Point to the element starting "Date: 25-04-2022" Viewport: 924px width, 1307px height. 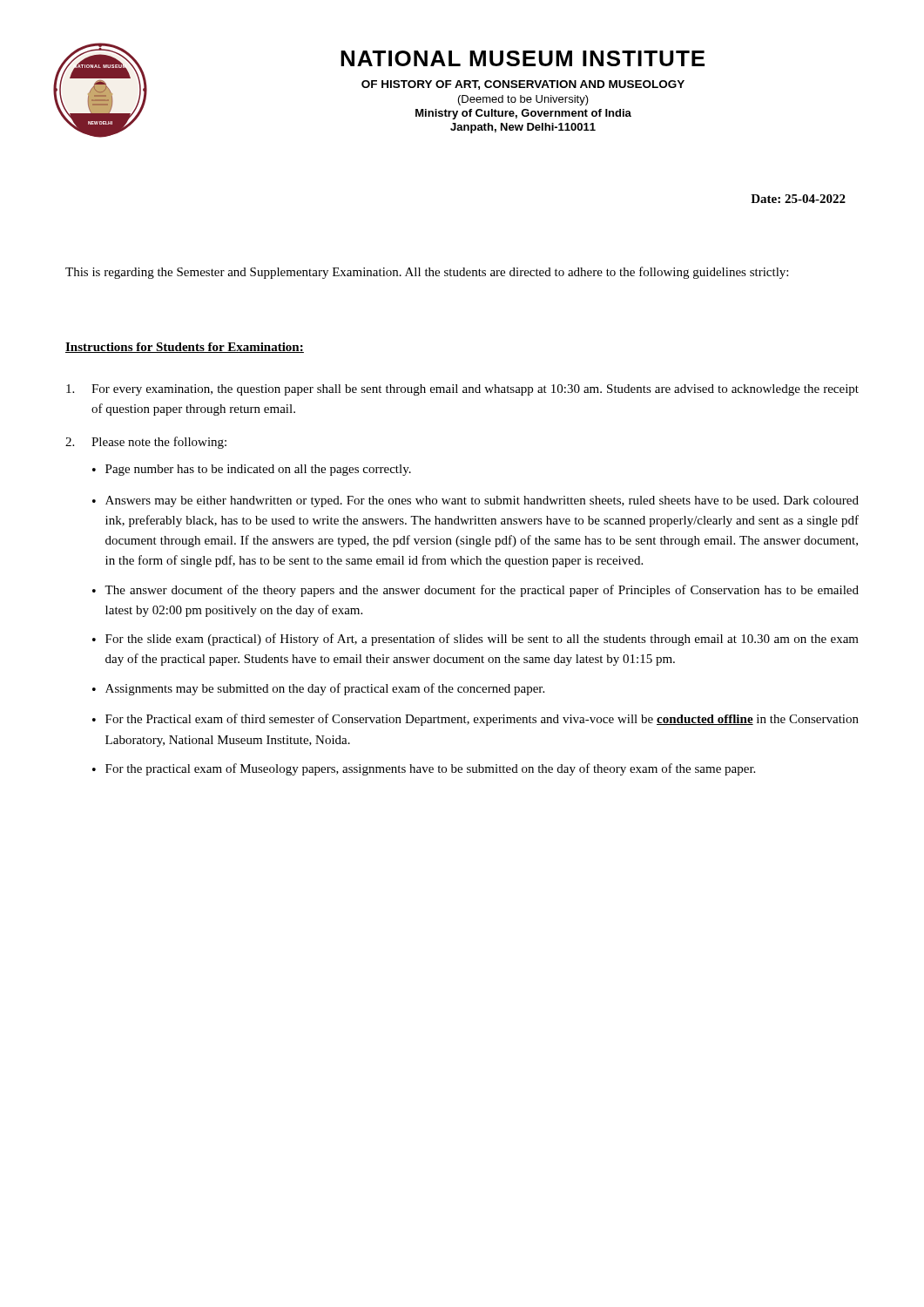[x=798, y=199]
